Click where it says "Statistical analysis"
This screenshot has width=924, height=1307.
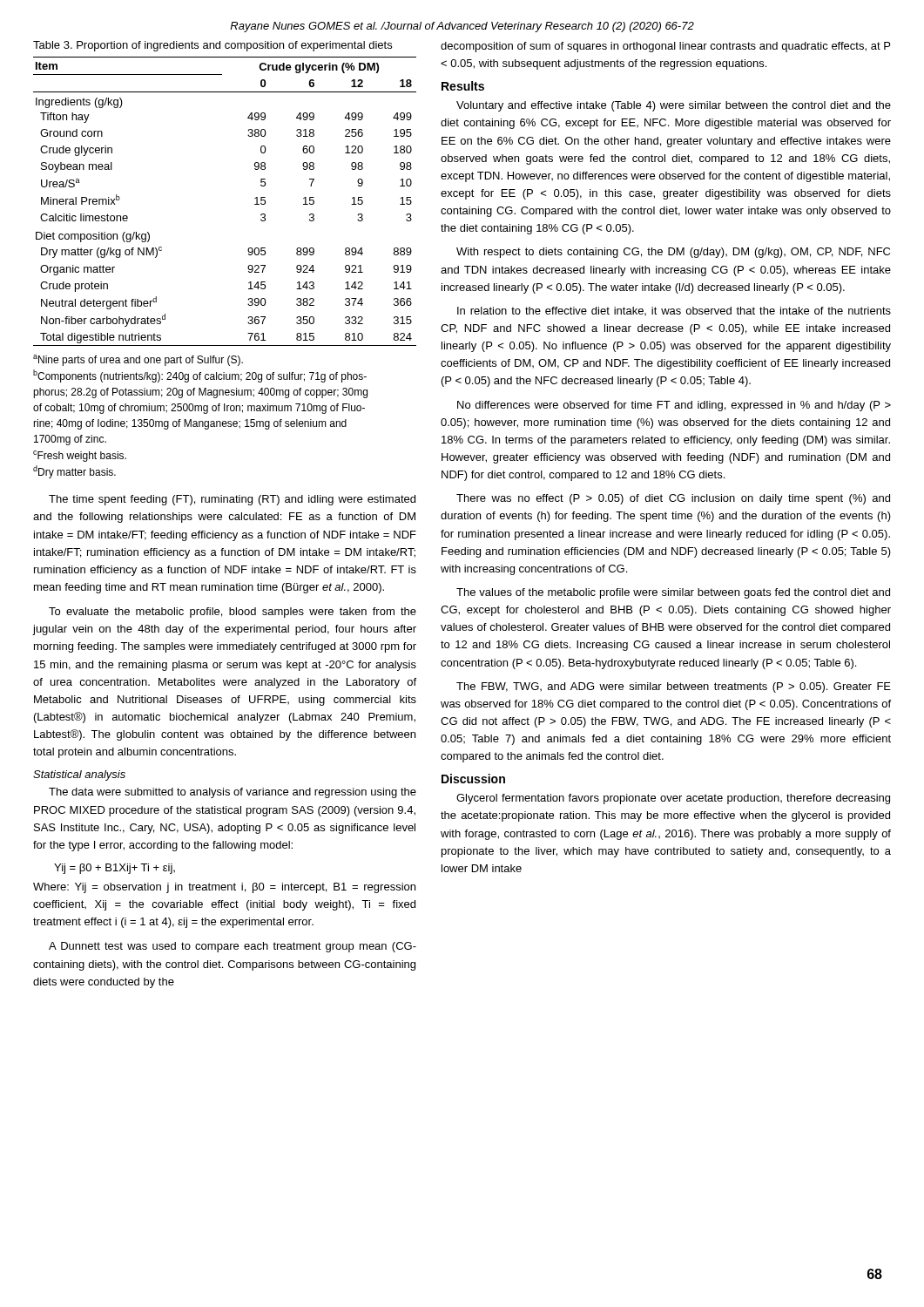click(x=79, y=775)
